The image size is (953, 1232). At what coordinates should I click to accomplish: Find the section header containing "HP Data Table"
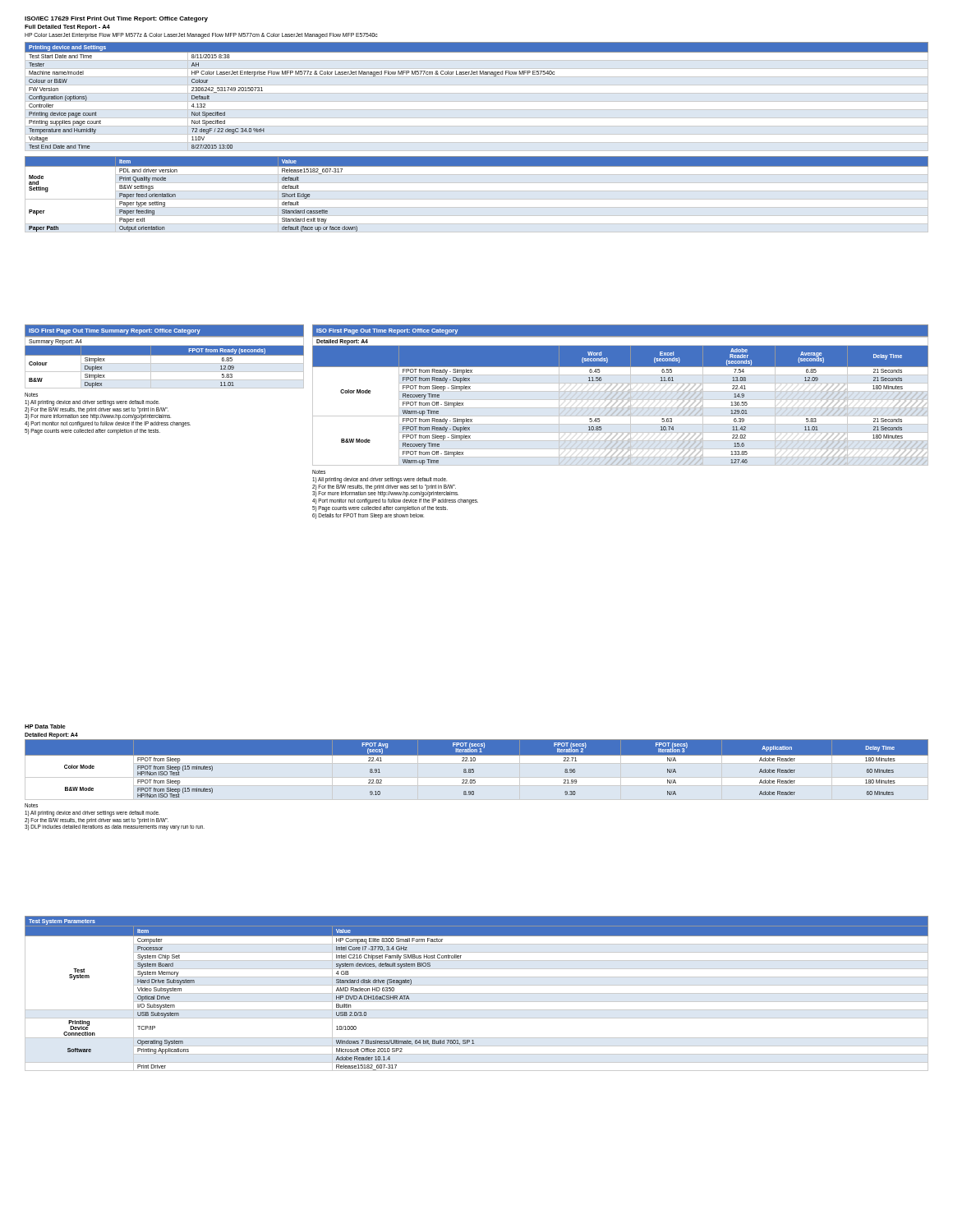coord(45,727)
